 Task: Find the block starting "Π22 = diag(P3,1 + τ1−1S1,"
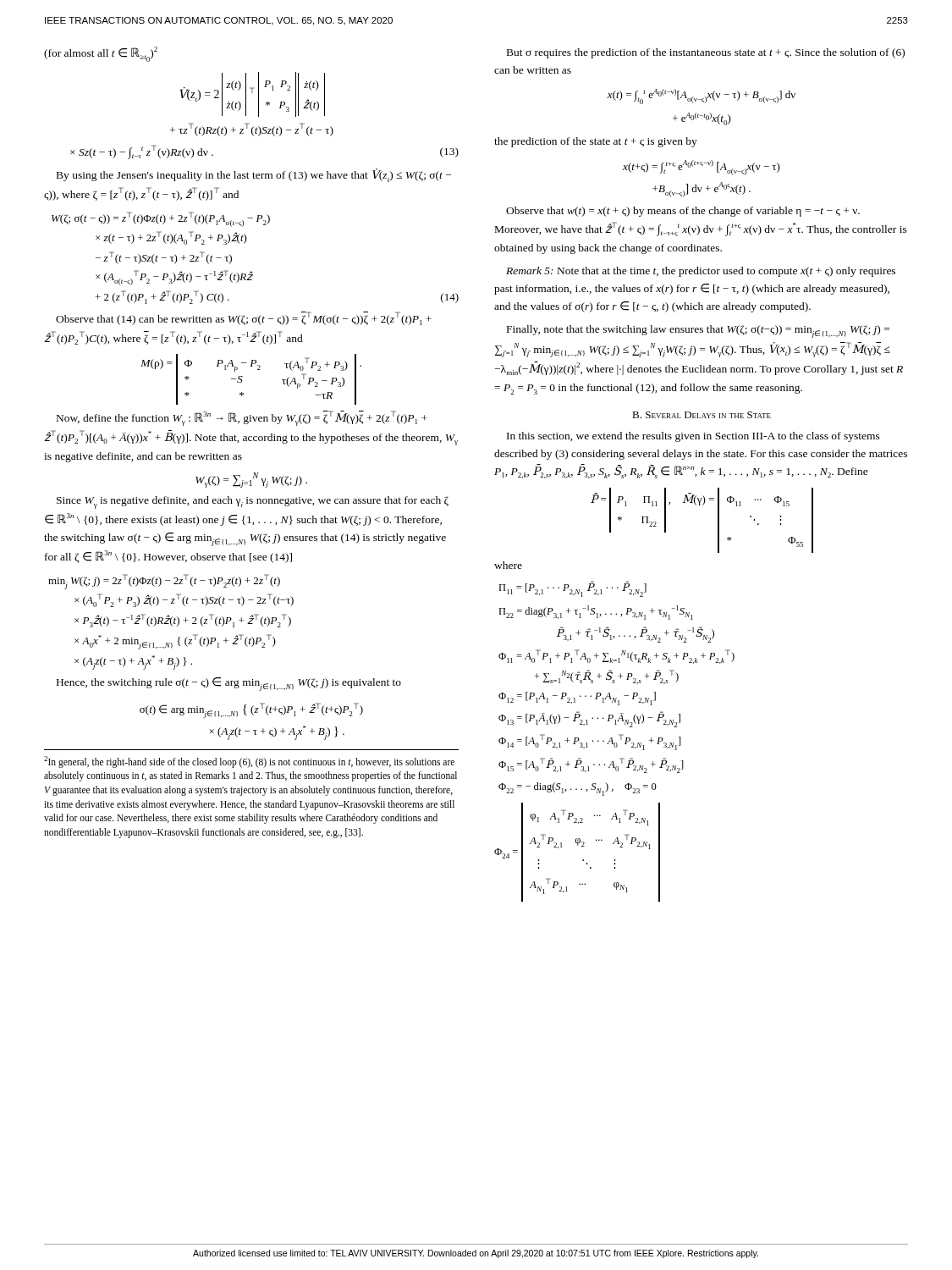704,625
